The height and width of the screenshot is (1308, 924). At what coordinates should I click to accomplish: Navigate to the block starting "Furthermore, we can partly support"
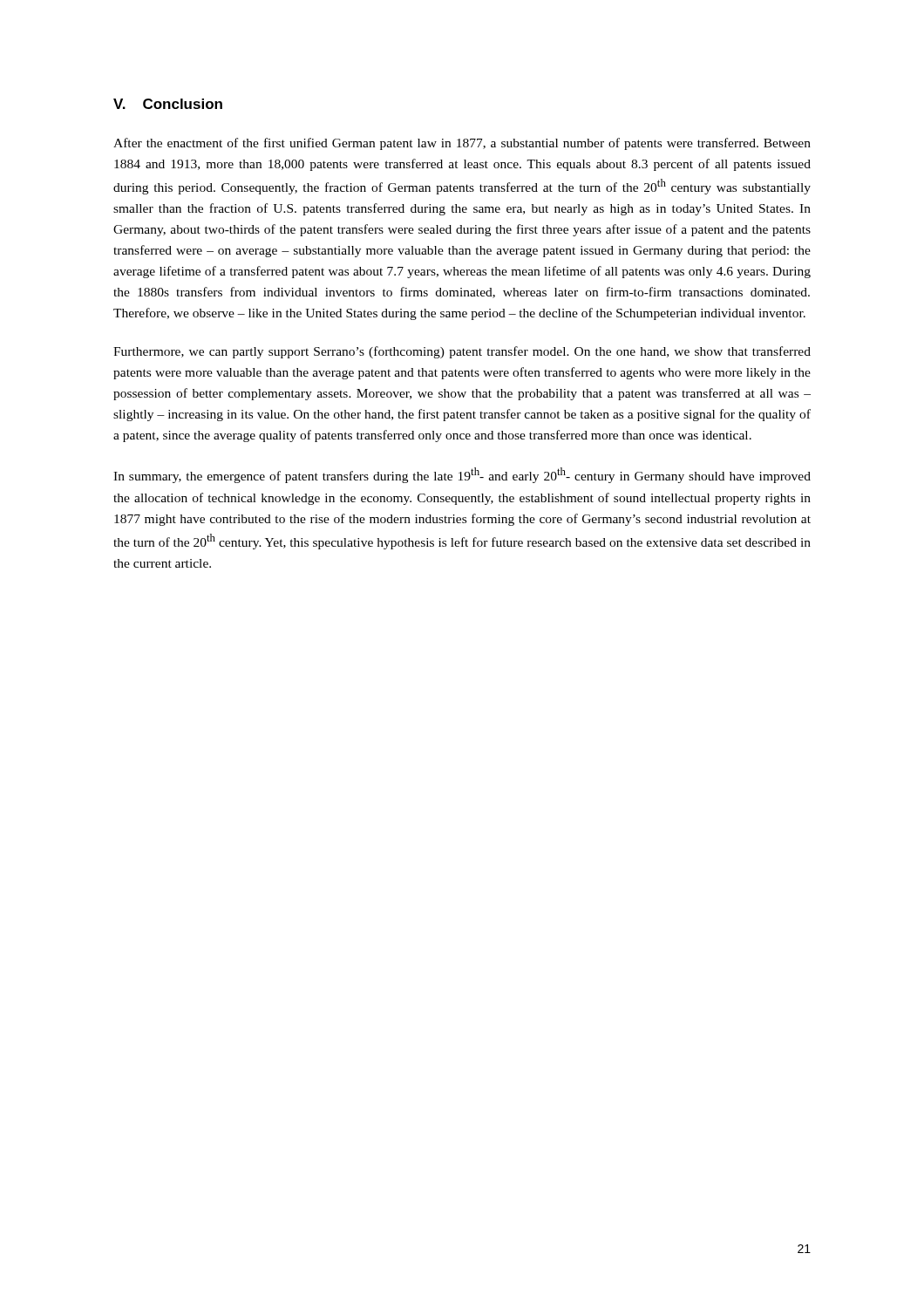click(462, 393)
